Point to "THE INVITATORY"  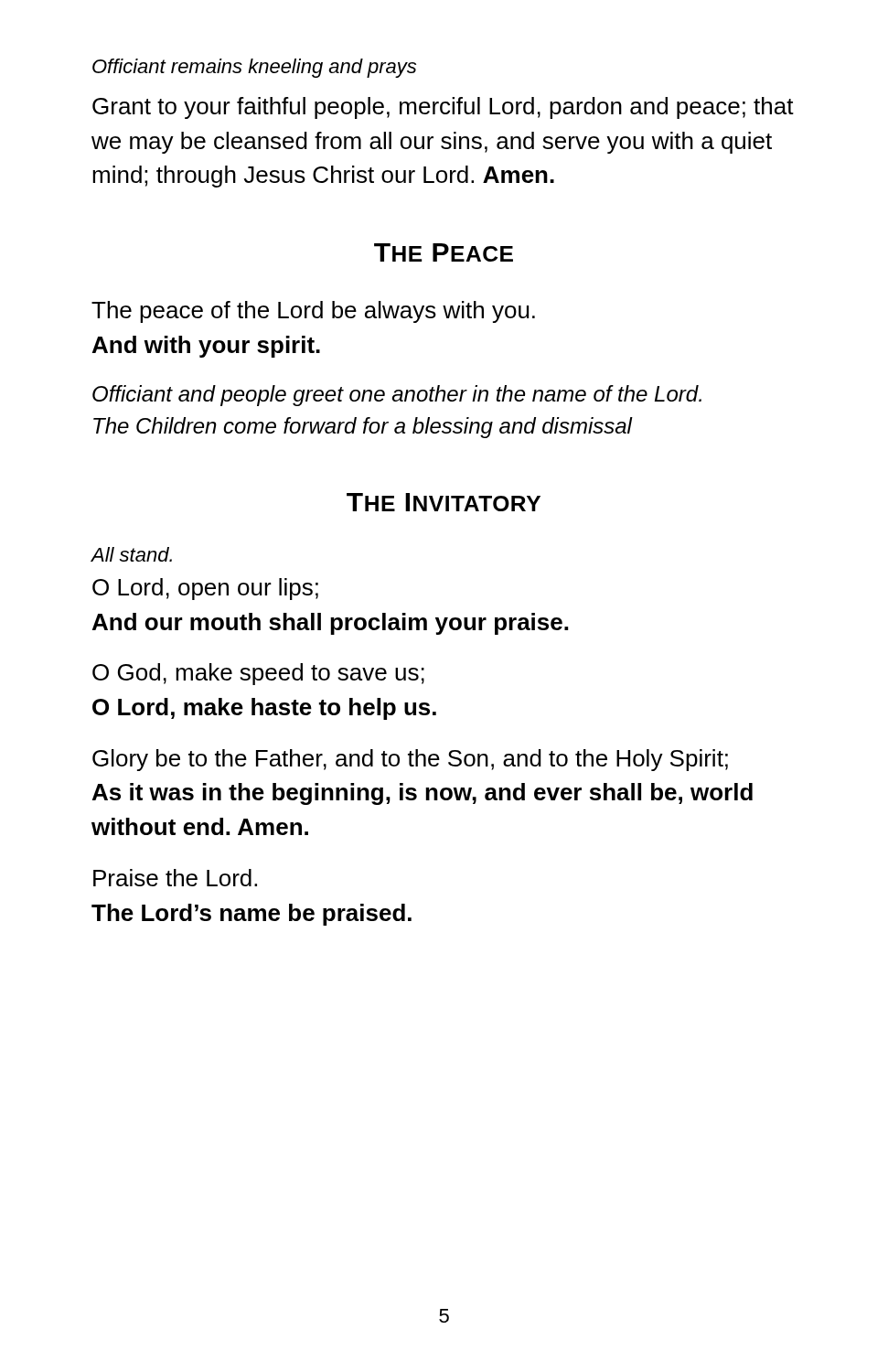tap(444, 502)
